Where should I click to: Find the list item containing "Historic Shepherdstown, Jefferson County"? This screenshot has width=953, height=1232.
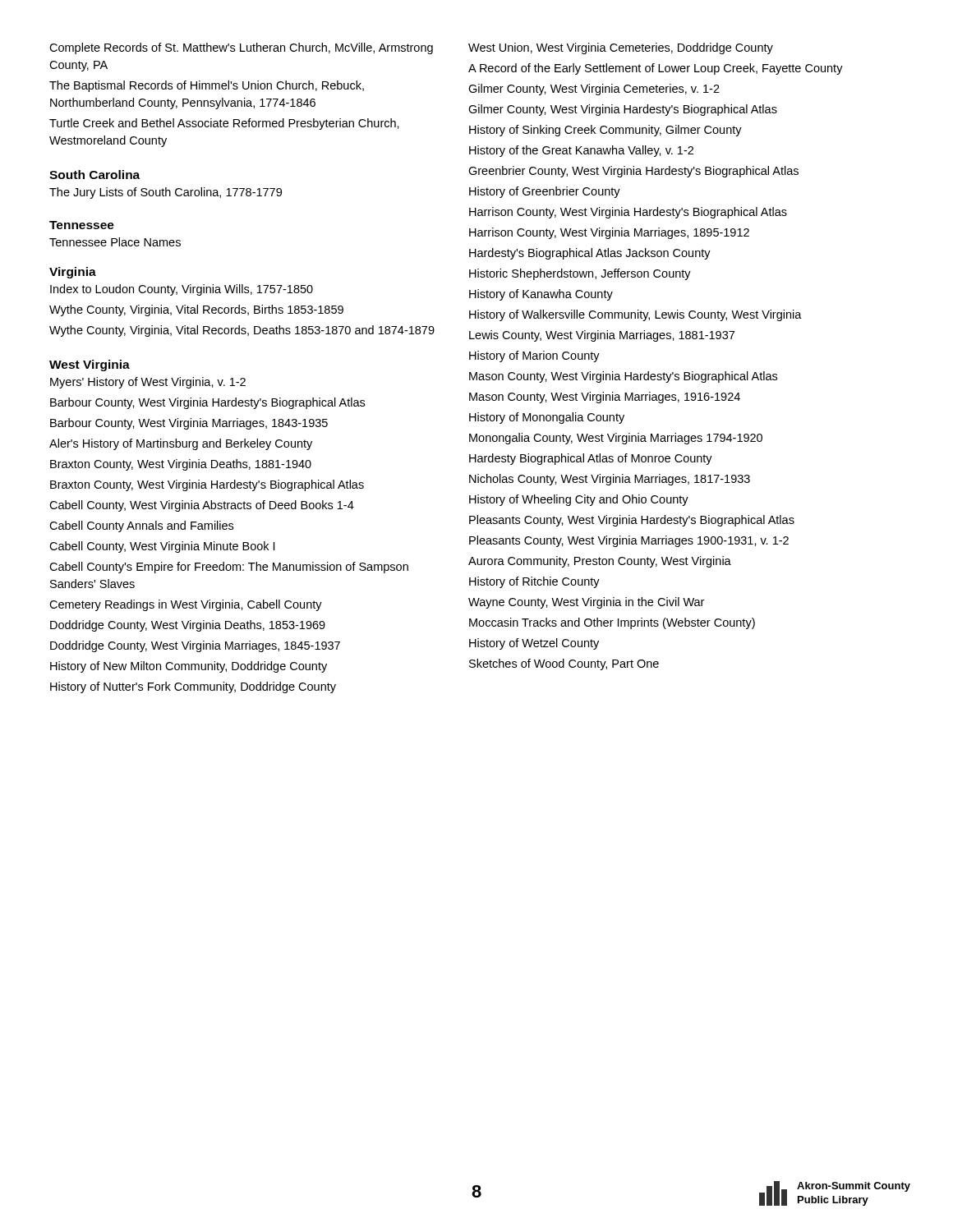(x=579, y=274)
